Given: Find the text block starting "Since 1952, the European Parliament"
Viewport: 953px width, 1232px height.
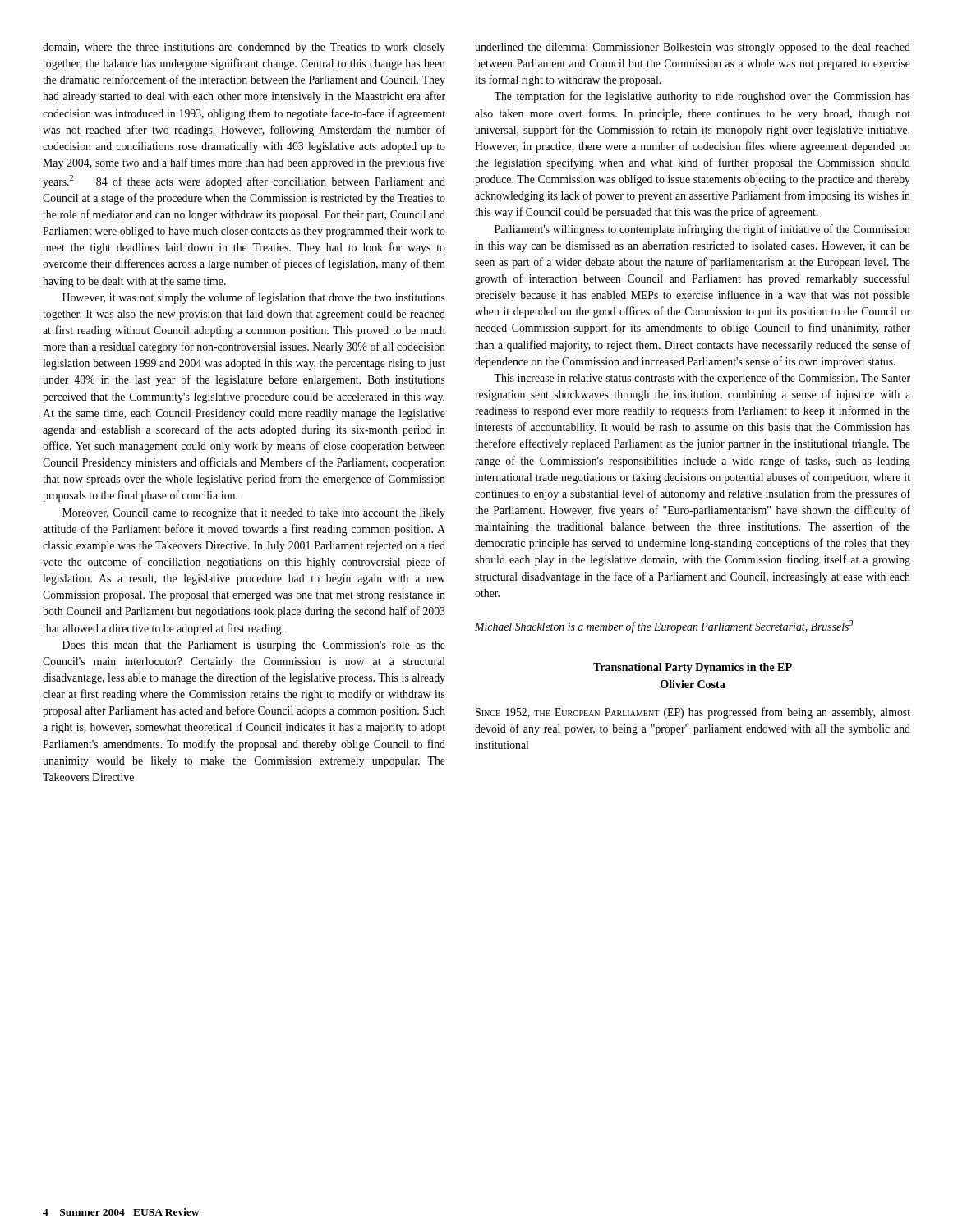Looking at the screenshot, I should [x=693, y=729].
